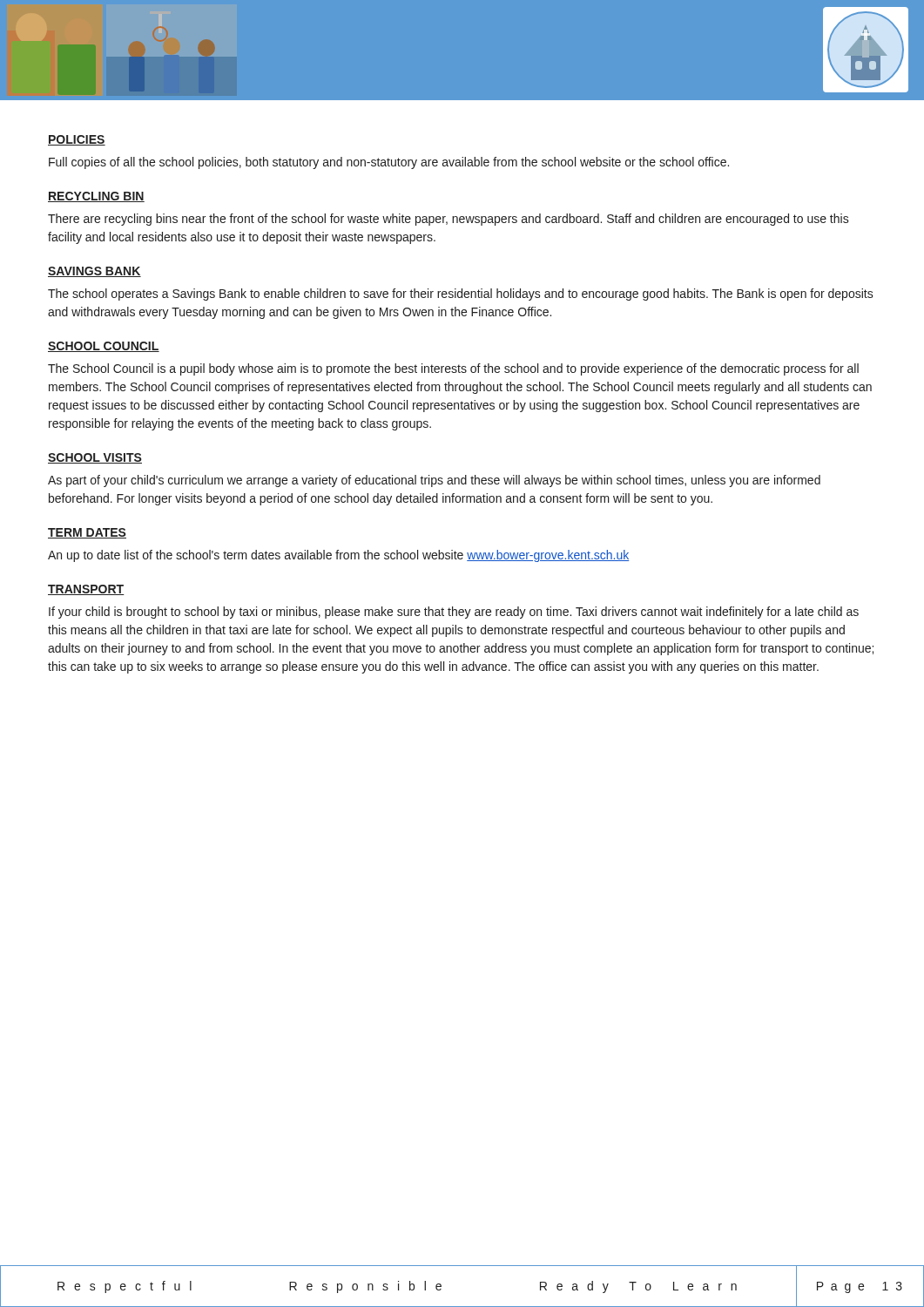
Task: Find "SCHOOL COUNCIL" on this page
Action: [x=103, y=346]
